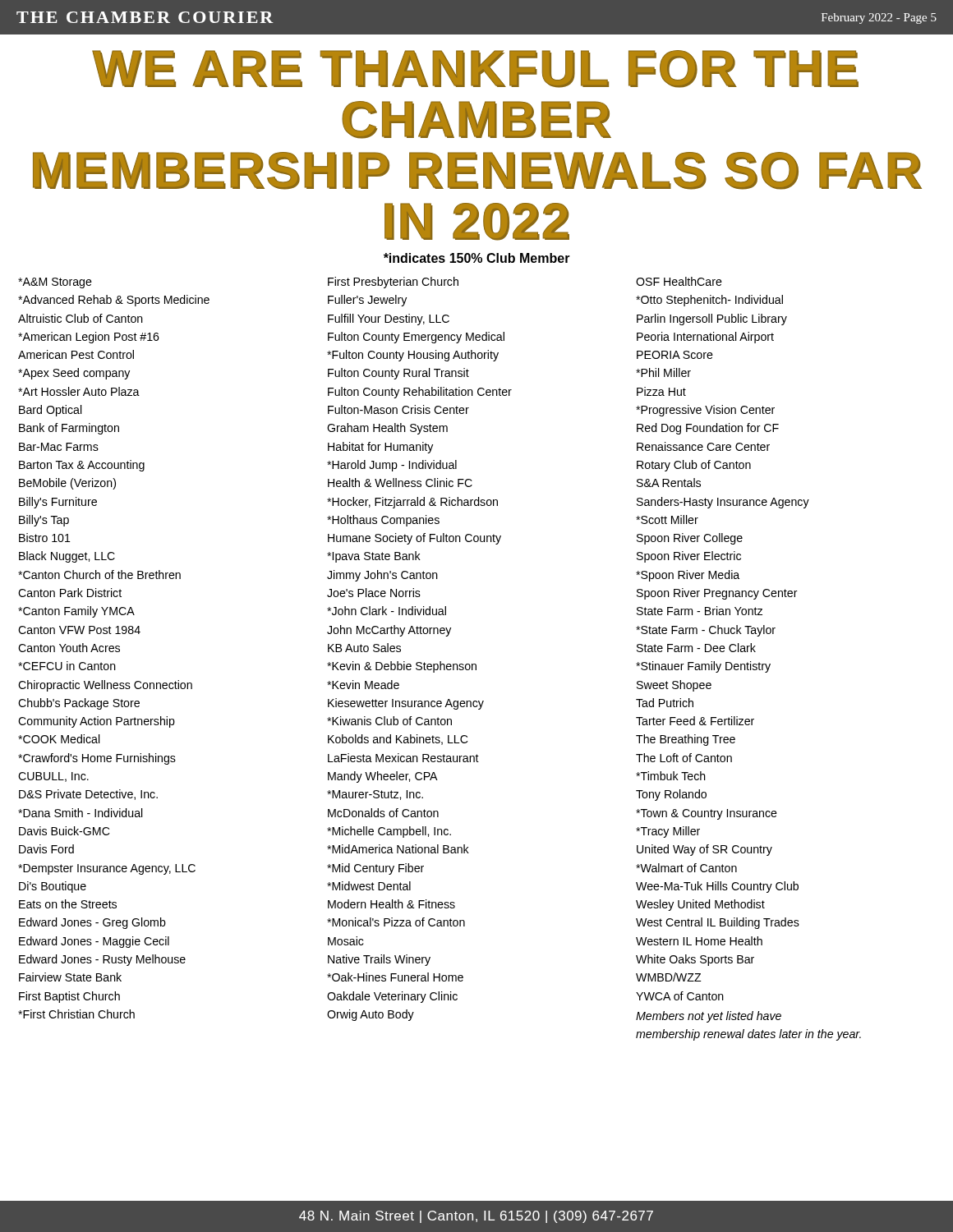Navigate to the passage starting "*Walmart of Canton"
953x1232 pixels.
pyautogui.click(x=686, y=868)
